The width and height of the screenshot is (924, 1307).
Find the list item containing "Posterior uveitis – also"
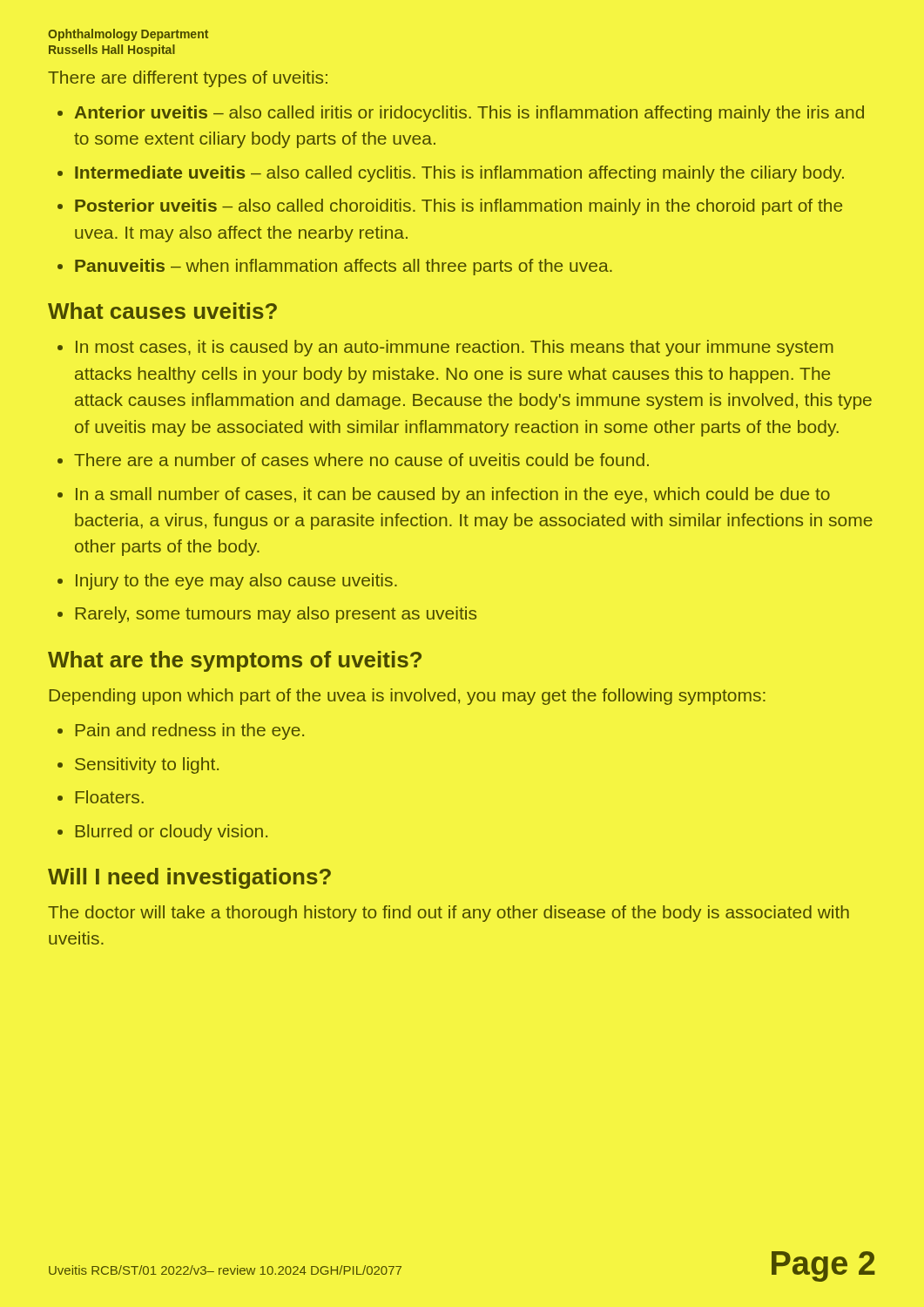pos(459,219)
